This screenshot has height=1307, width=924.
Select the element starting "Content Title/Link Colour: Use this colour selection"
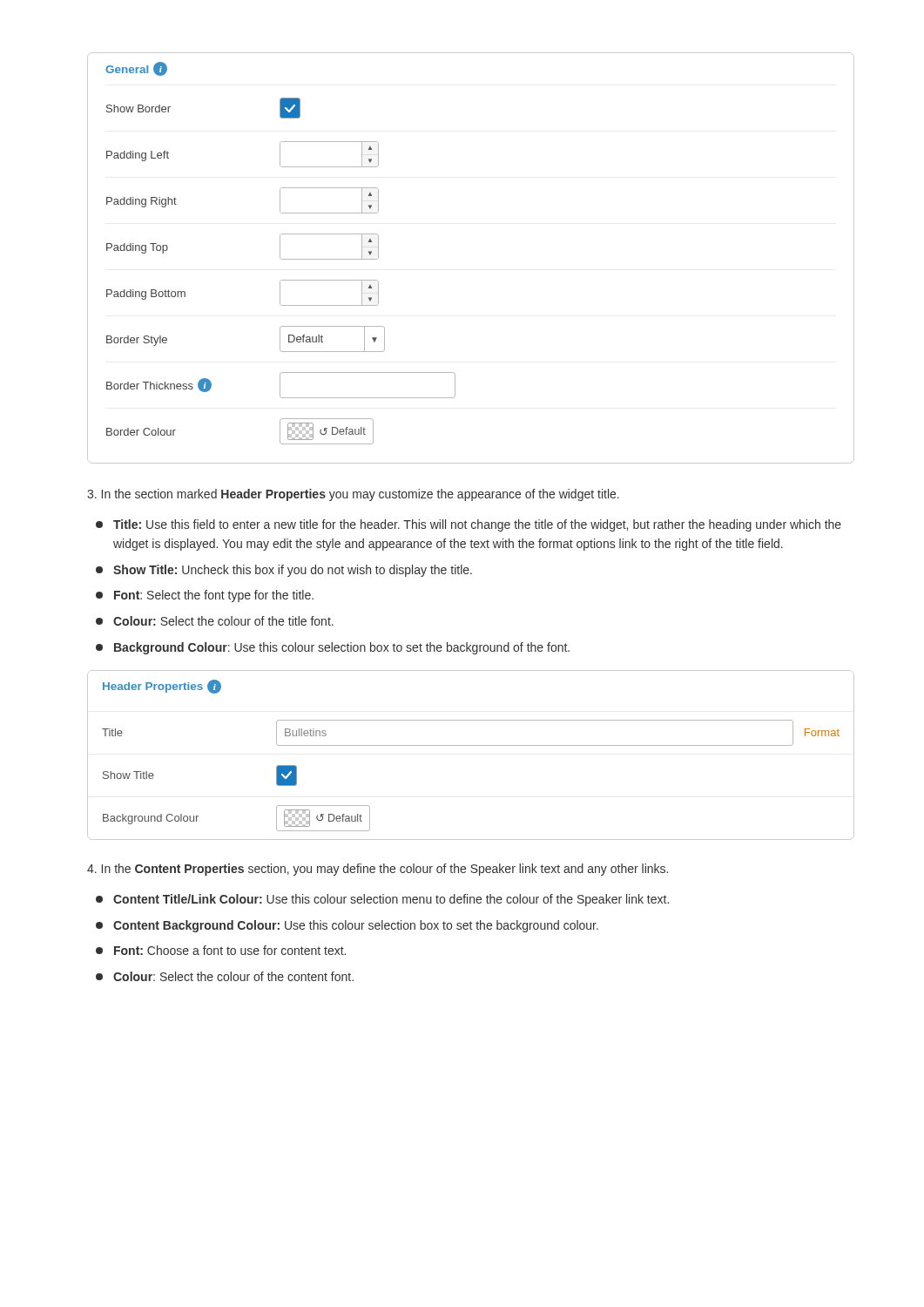click(x=383, y=900)
